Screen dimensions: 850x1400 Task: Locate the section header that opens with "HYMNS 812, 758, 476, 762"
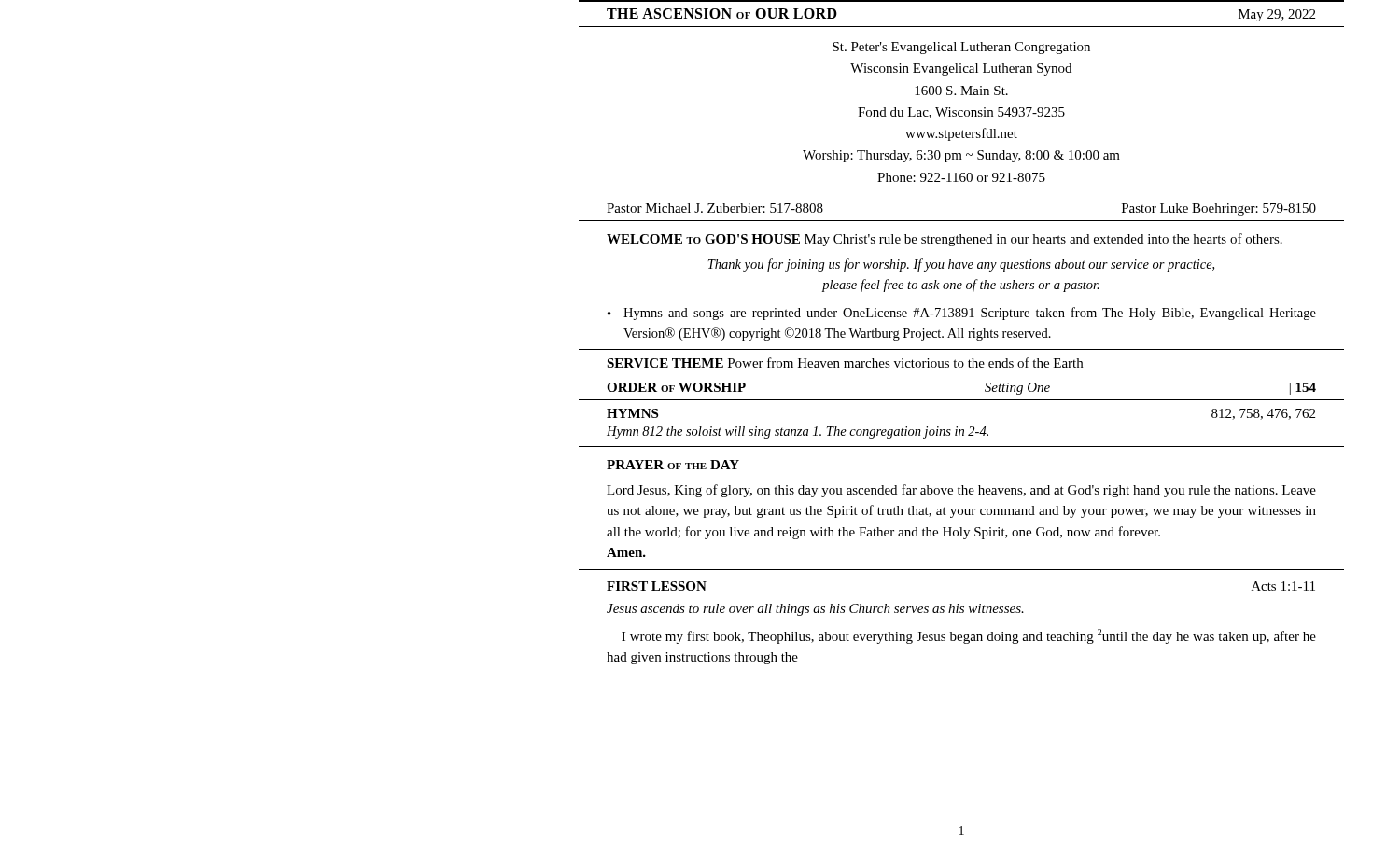[x=961, y=423]
